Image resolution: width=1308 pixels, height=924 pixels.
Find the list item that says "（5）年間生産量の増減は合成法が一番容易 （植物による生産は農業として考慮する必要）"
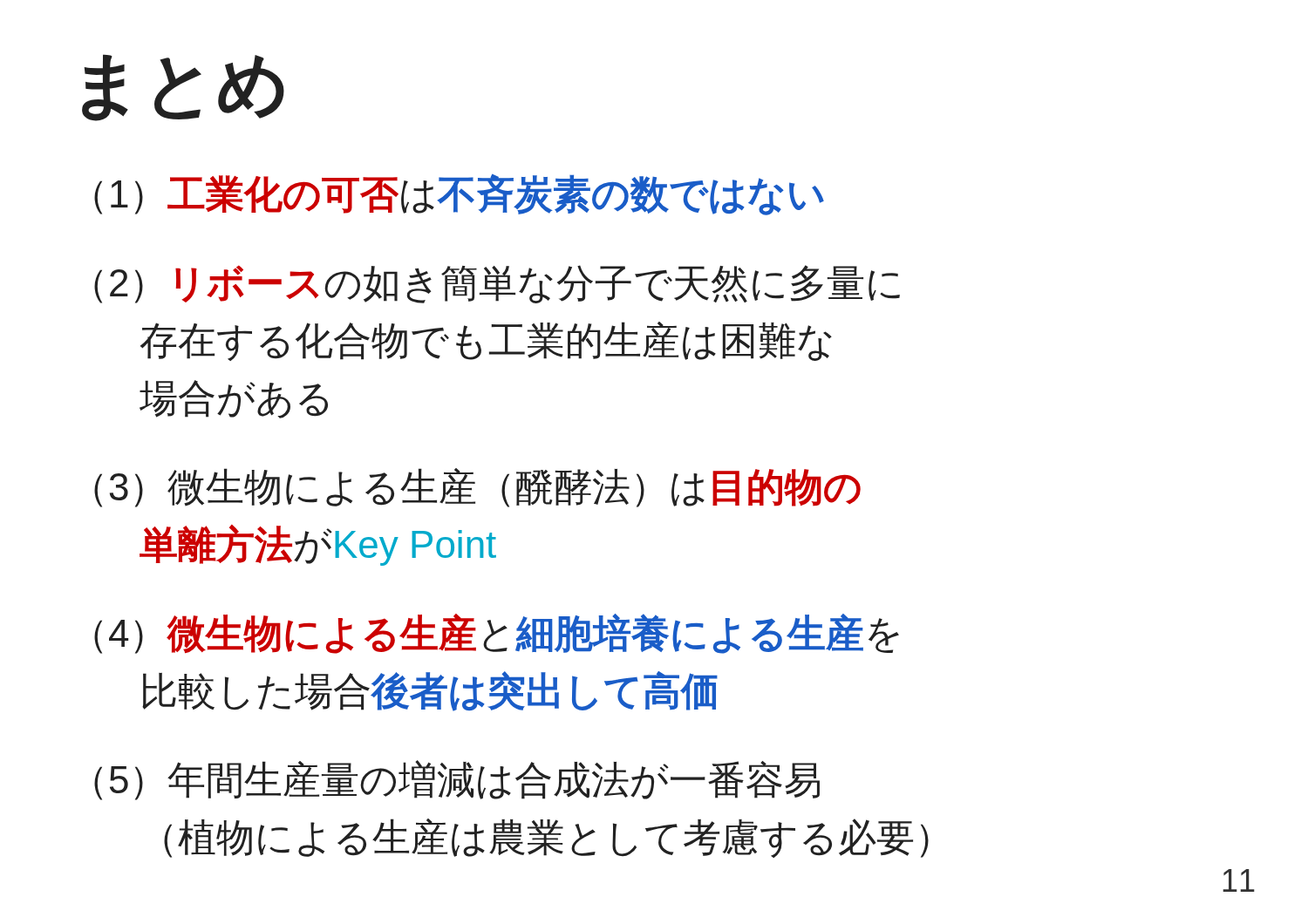coord(511,808)
